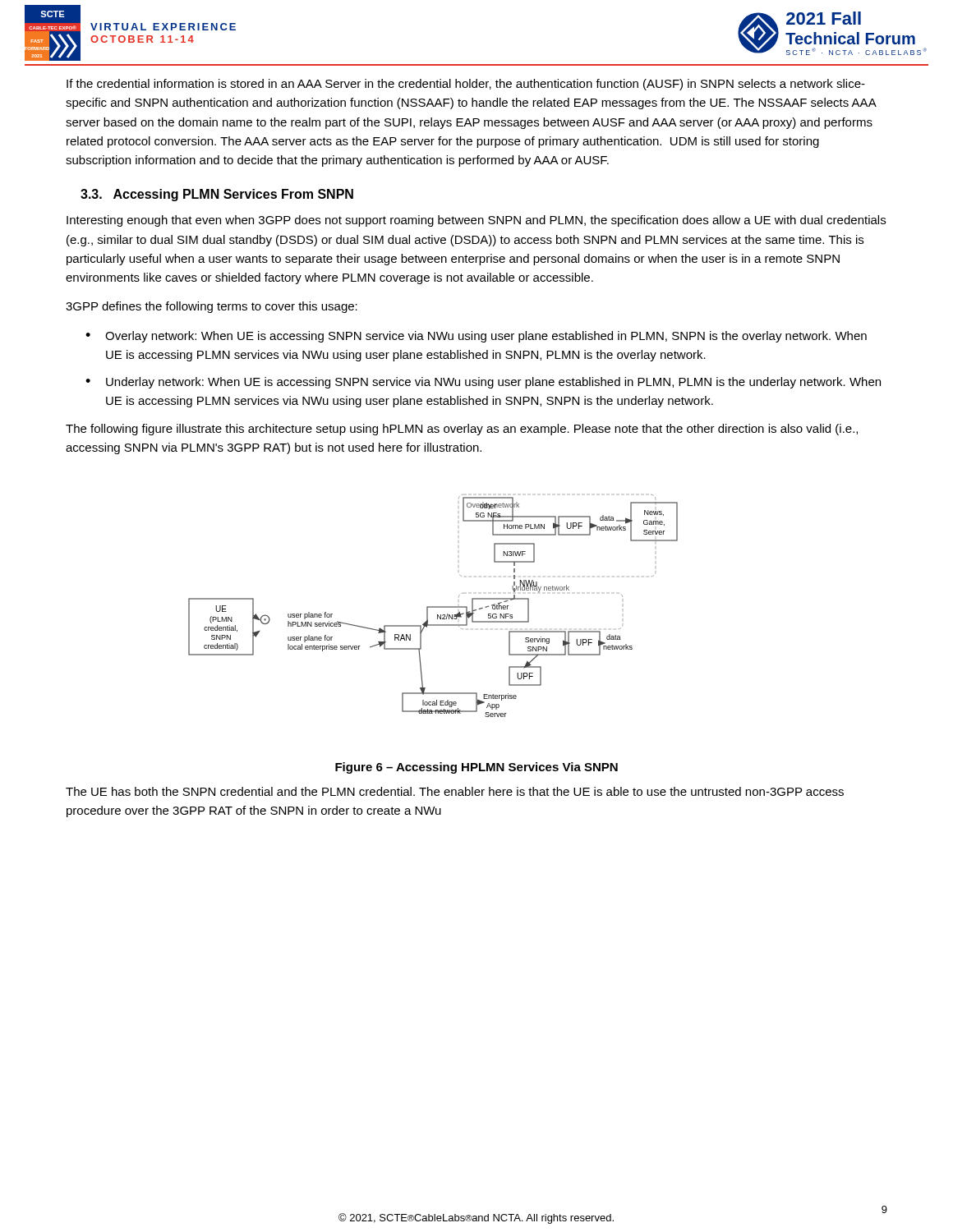Point to the block beginning "3GPP defines the following"

pos(212,306)
